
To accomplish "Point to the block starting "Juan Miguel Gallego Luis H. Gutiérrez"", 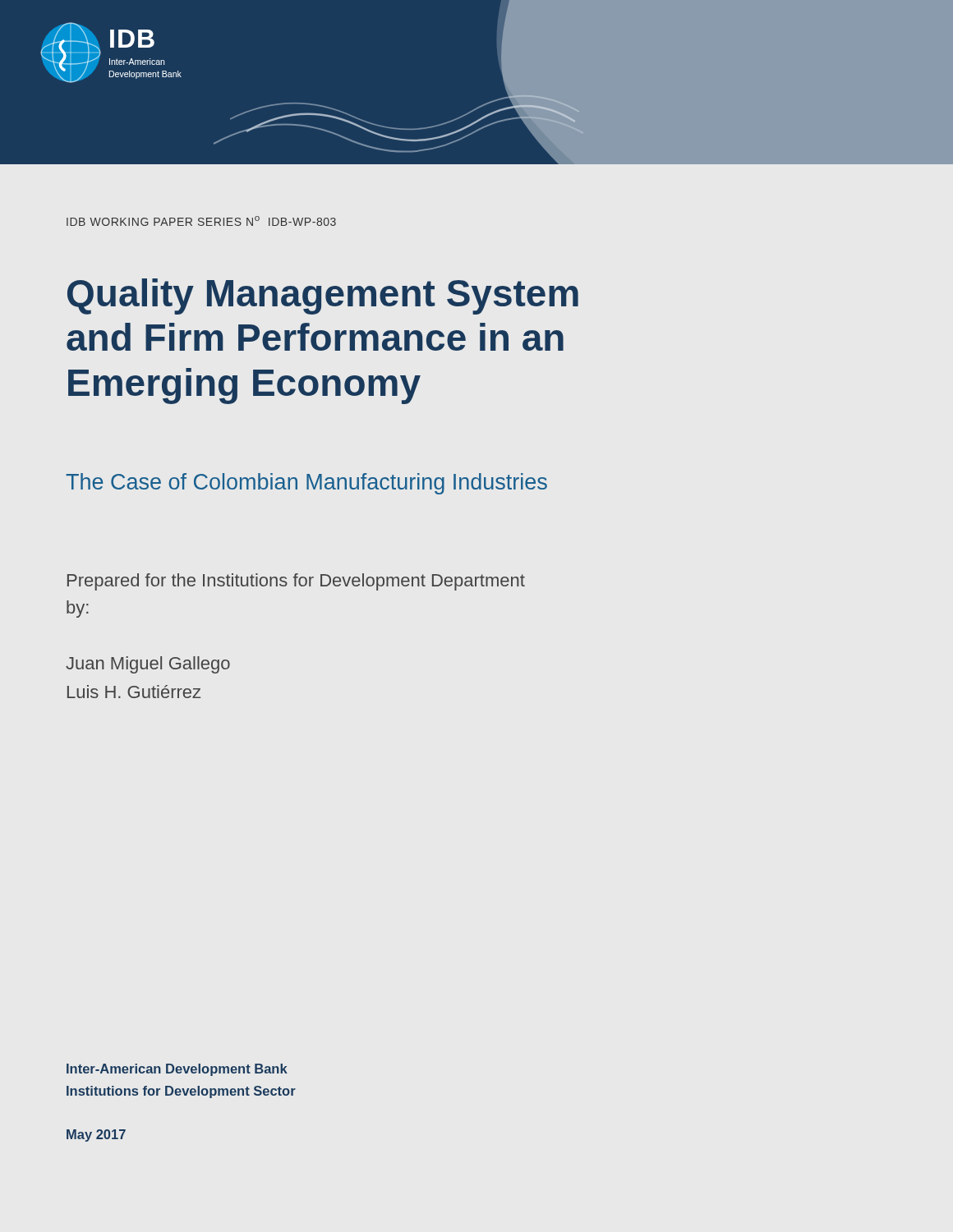I will (148, 678).
